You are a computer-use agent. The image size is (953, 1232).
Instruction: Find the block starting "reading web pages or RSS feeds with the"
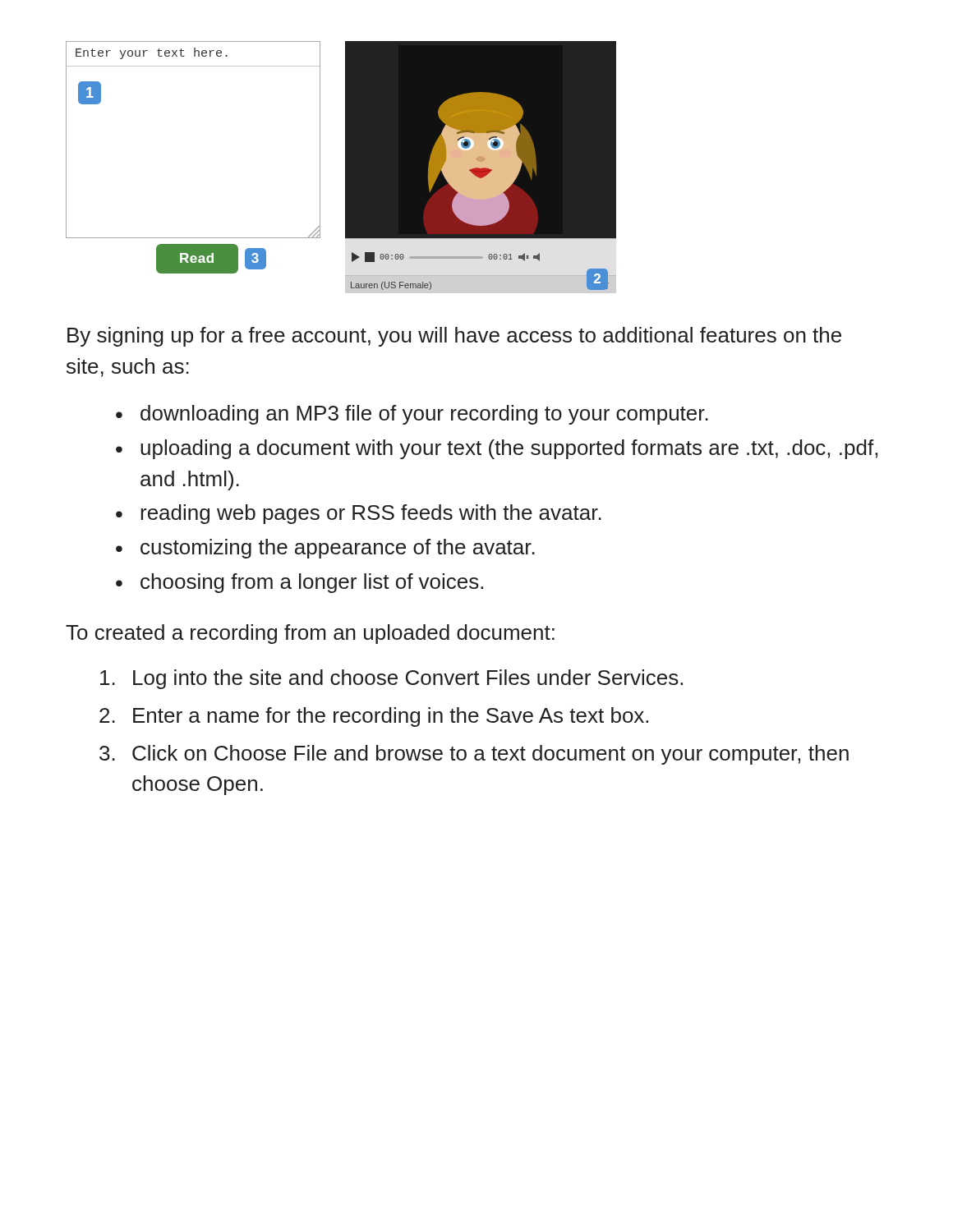(371, 513)
